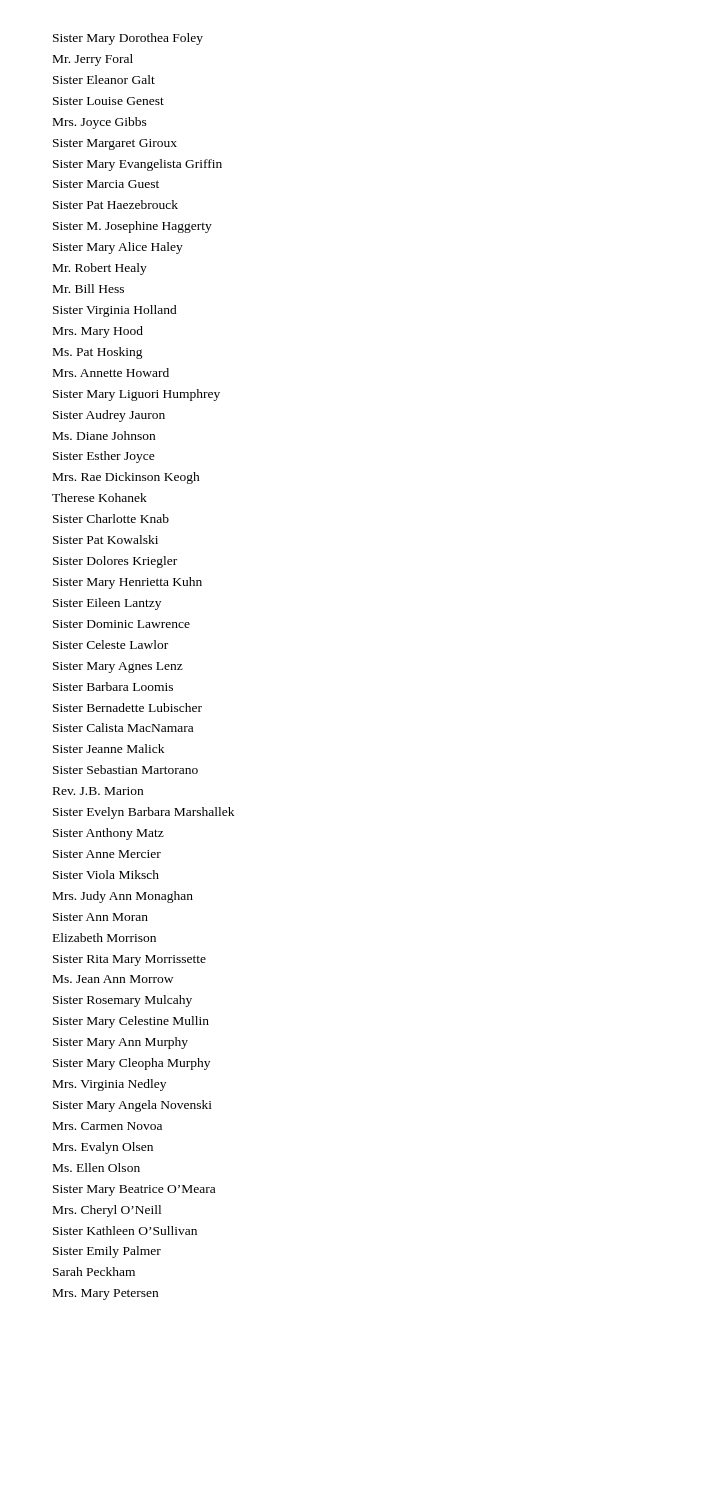Find "Sister Mary Angela Novenski" on this page
The image size is (708, 1500).
132,1104
